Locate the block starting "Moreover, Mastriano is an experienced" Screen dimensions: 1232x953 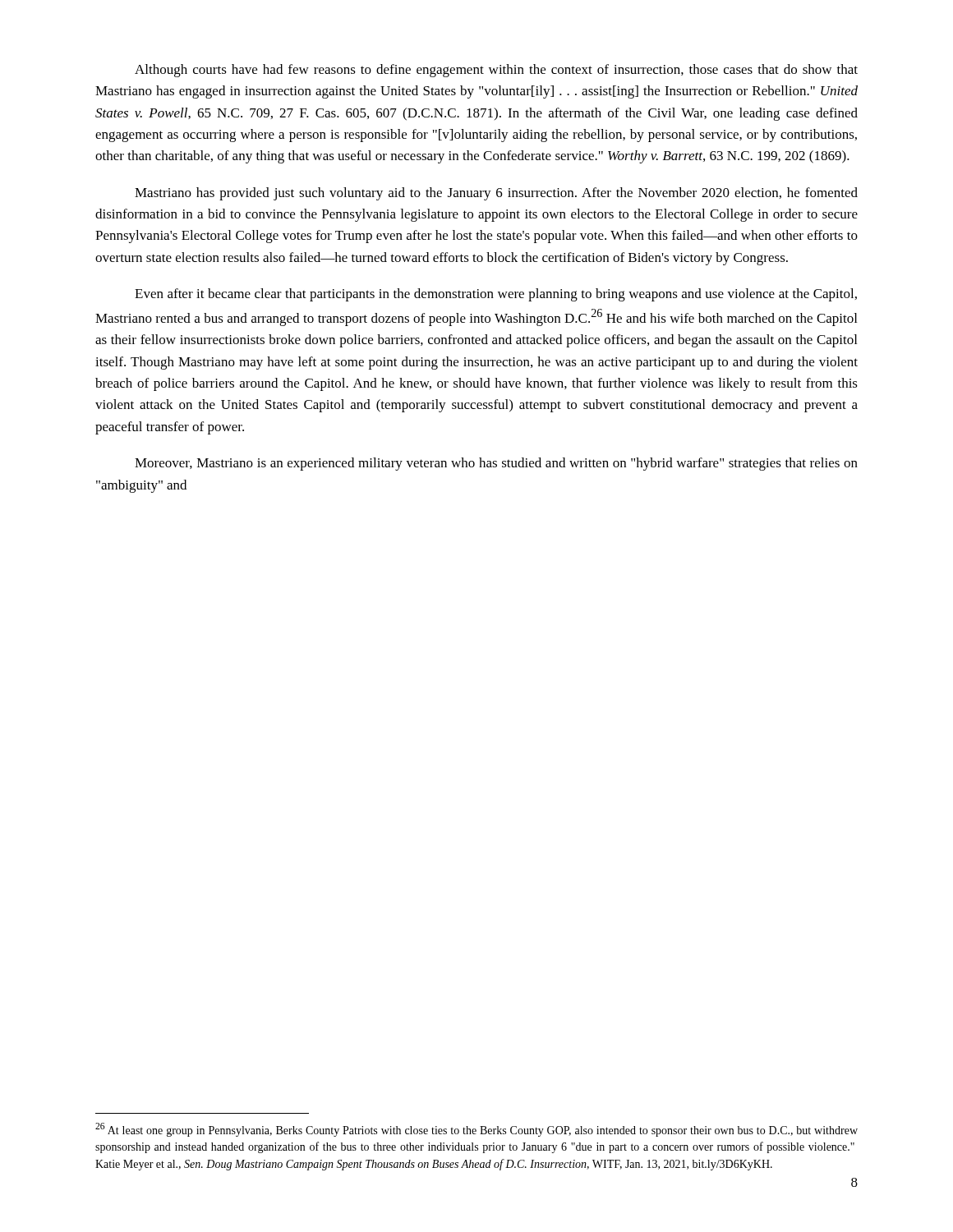(476, 474)
